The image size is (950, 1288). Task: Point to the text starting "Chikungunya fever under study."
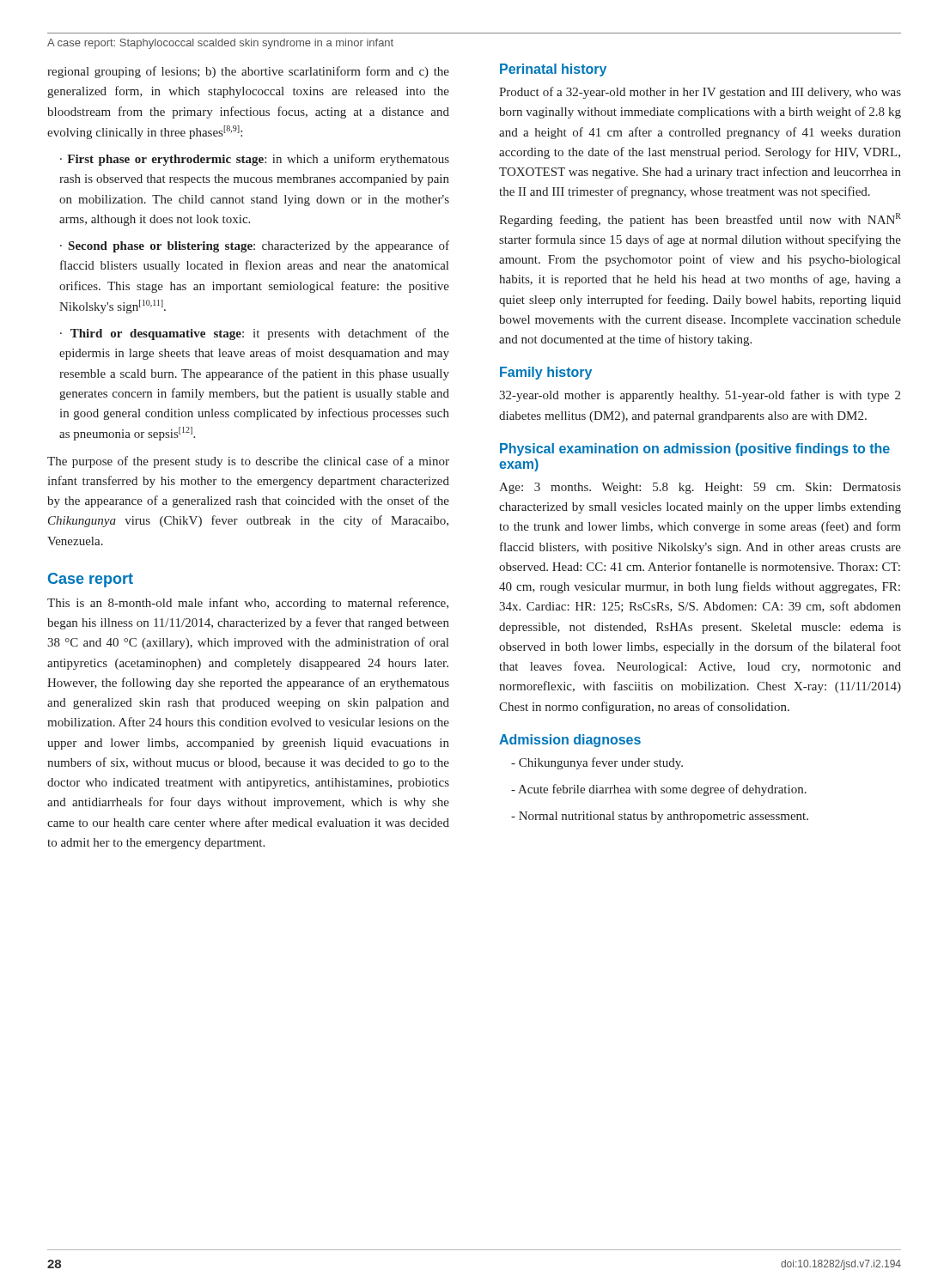point(597,763)
